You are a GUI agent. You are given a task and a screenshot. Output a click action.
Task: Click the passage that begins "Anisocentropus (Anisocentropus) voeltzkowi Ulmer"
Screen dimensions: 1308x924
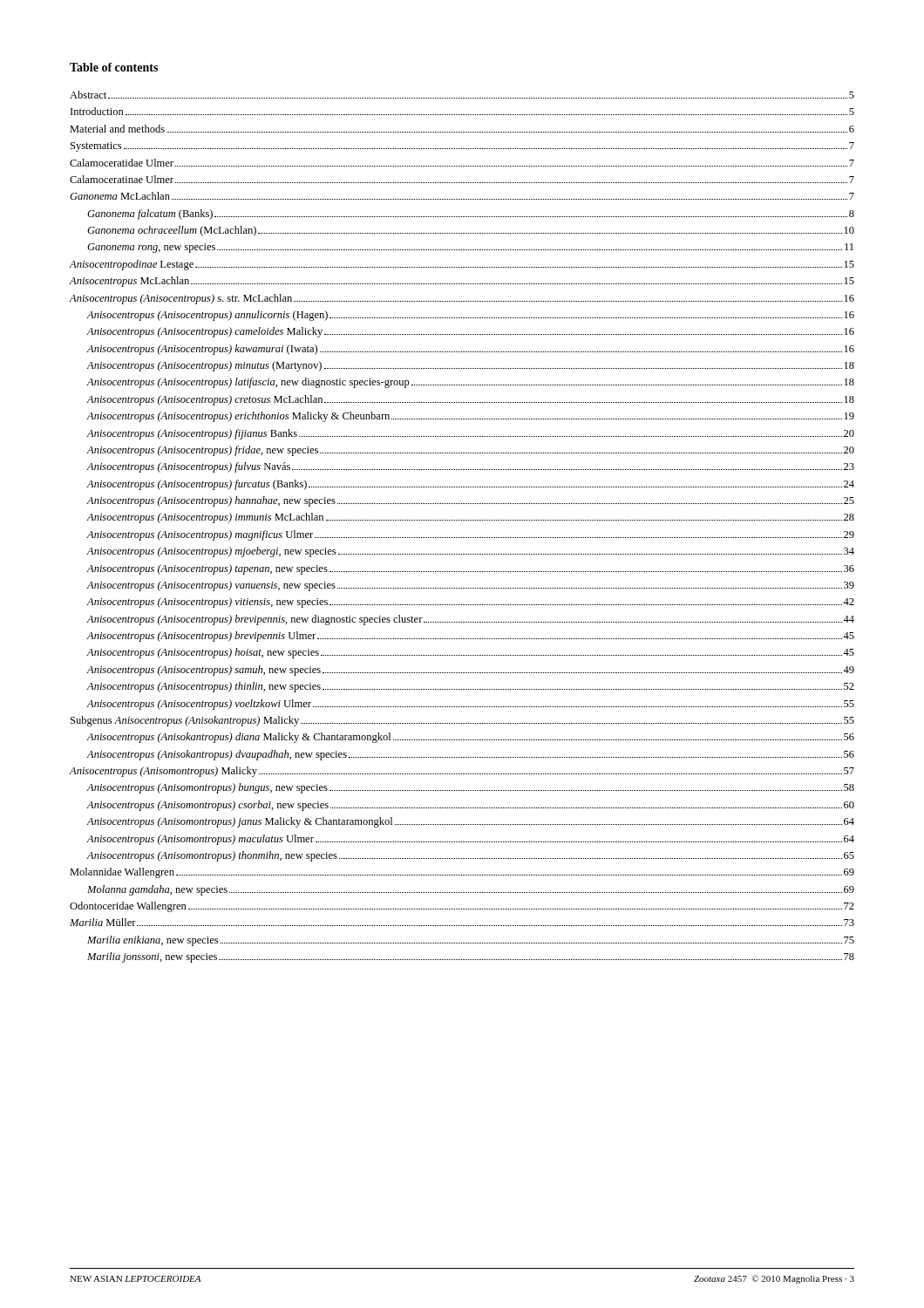point(471,704)
